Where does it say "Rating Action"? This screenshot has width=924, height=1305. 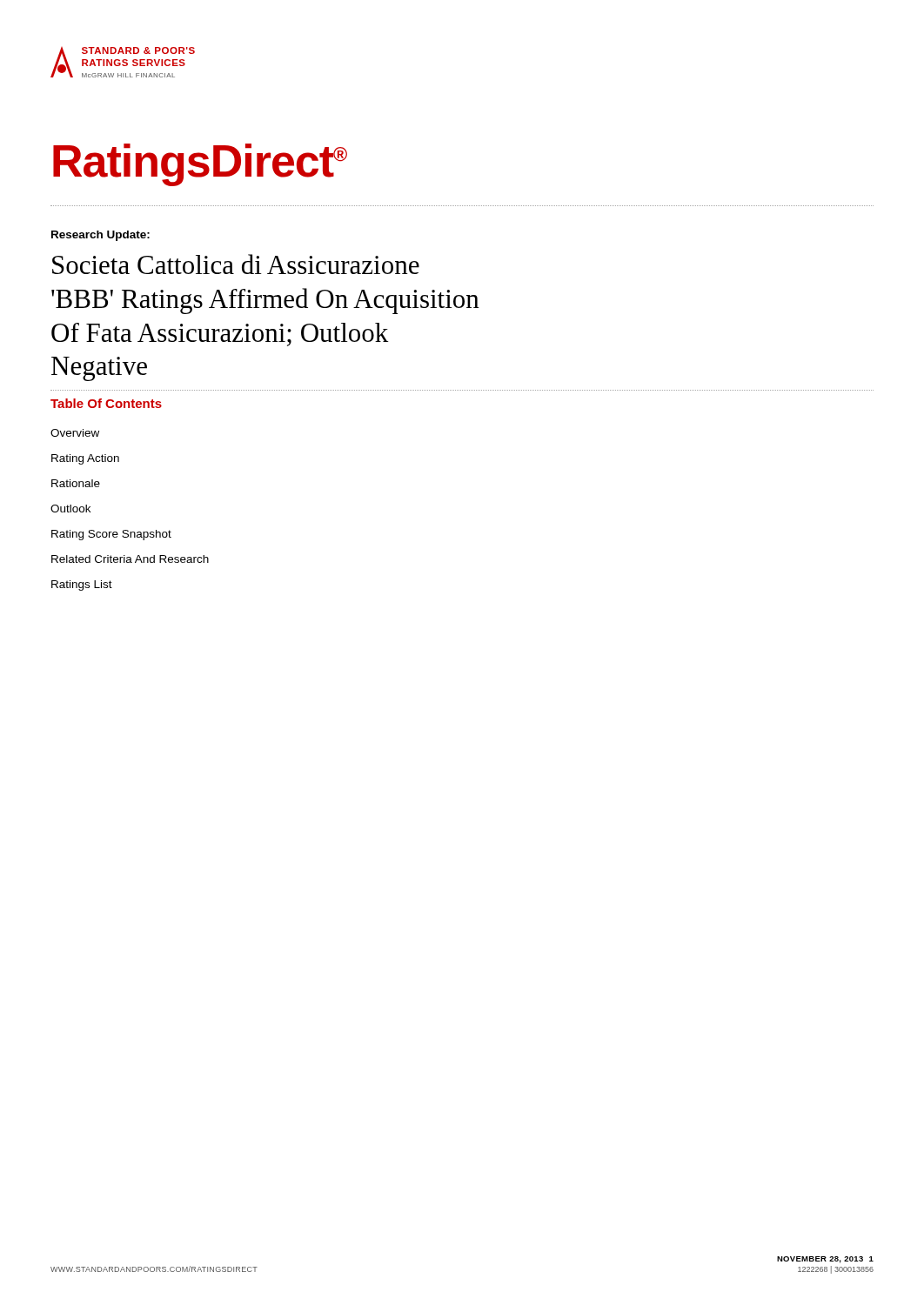85,458
